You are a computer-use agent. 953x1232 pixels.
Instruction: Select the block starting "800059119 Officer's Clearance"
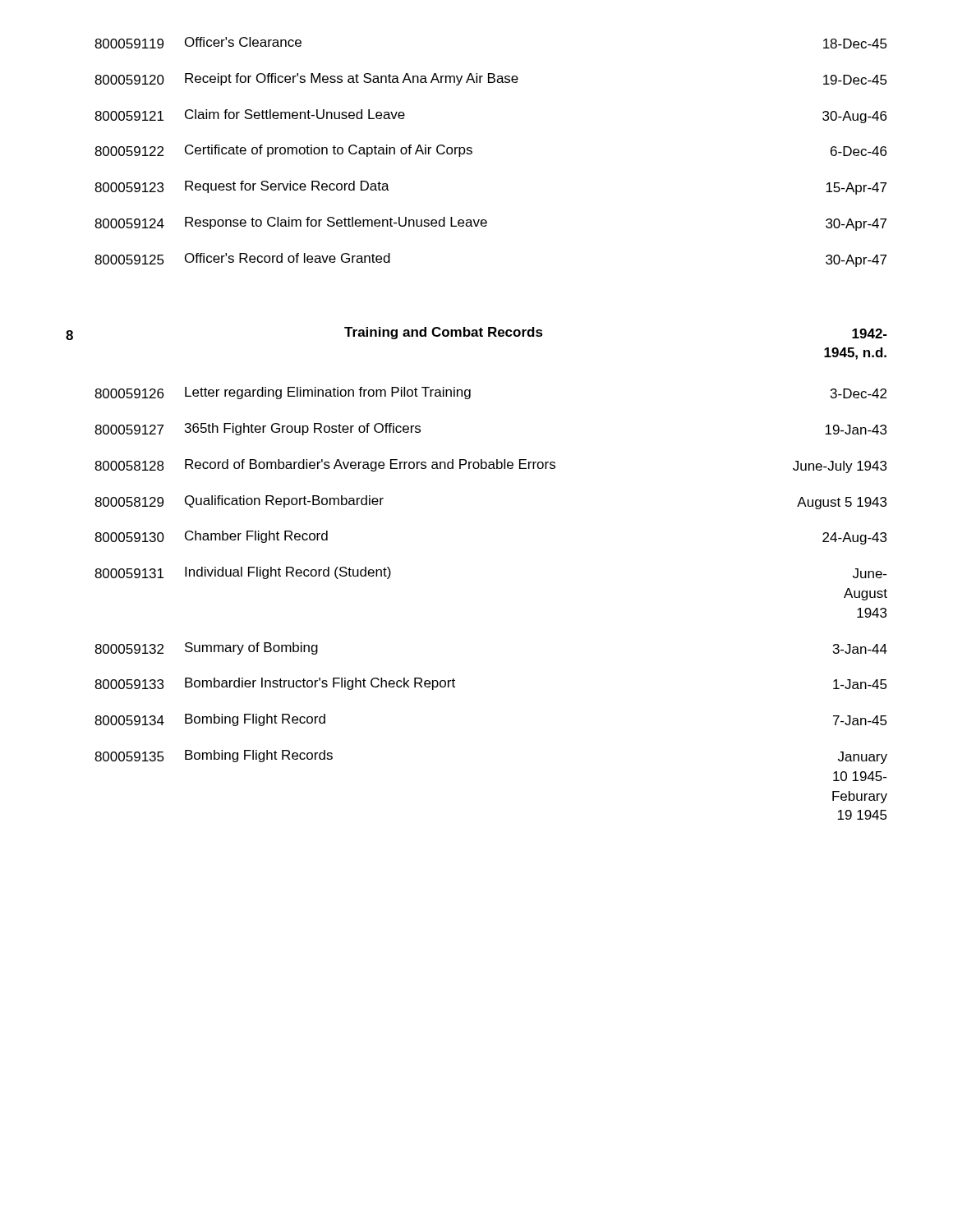pos(129,43)
